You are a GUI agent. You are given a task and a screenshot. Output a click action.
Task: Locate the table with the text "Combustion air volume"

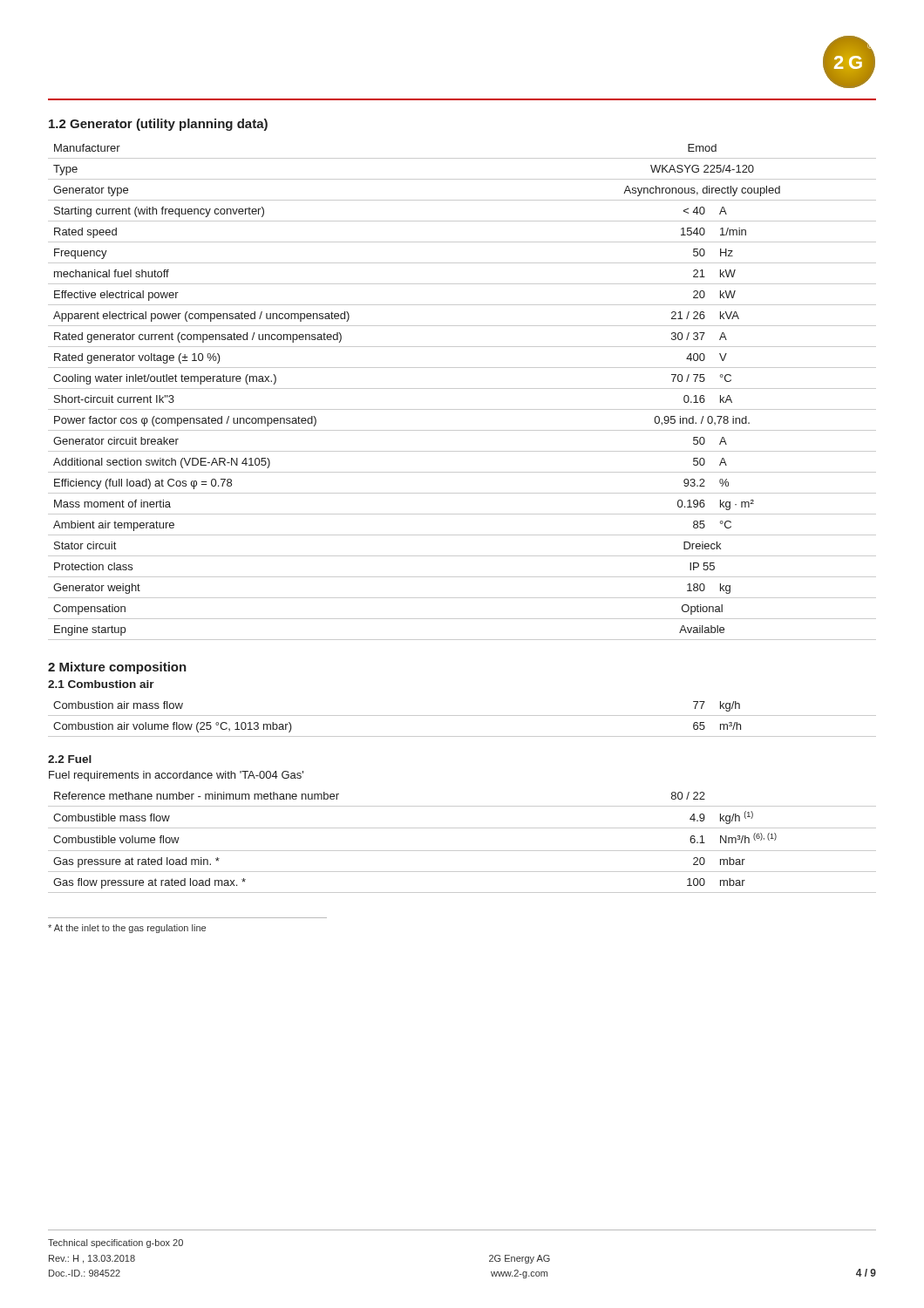coord(462,716)
